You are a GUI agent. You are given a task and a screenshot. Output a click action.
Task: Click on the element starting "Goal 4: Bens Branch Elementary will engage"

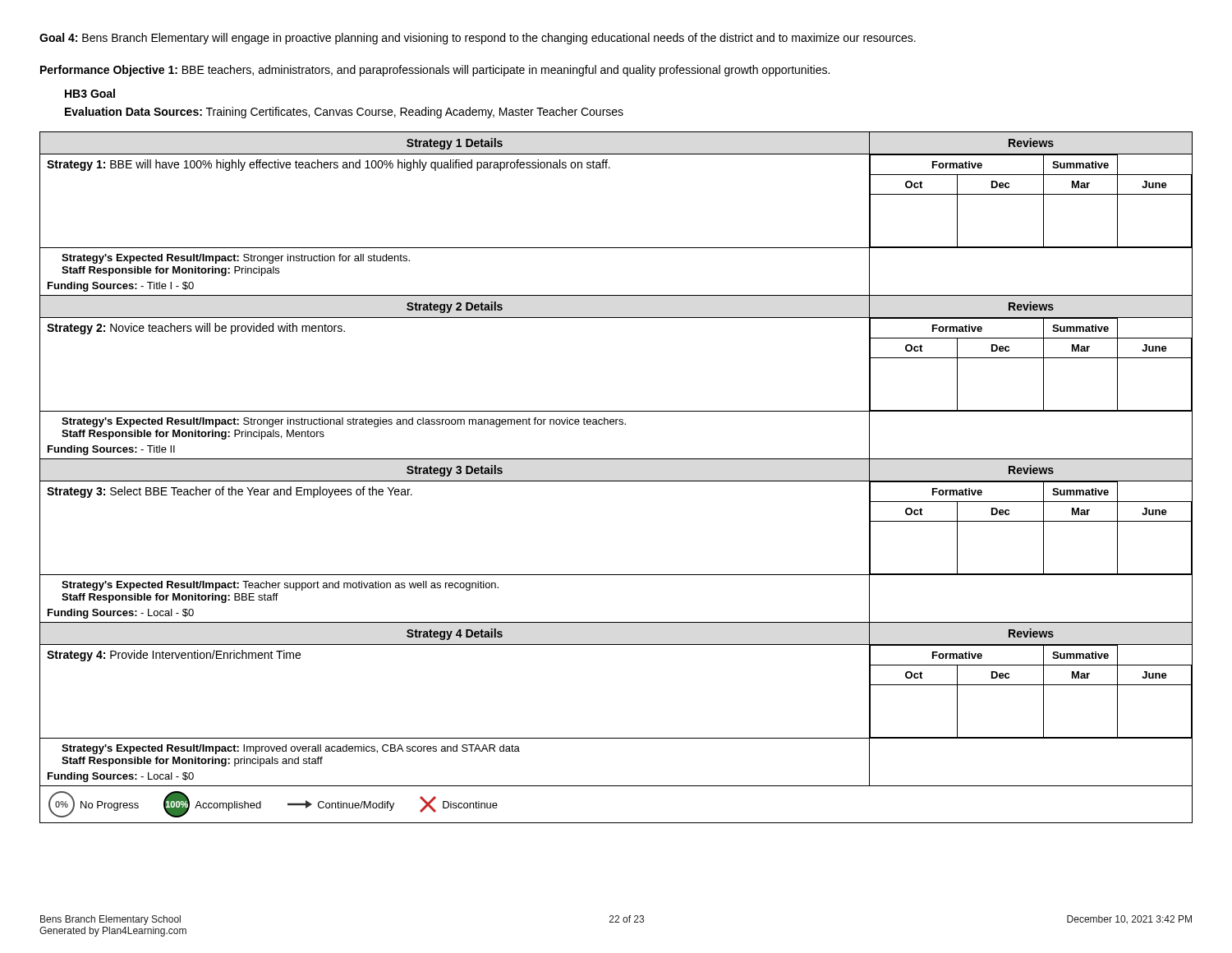click(x=478, y=38)
